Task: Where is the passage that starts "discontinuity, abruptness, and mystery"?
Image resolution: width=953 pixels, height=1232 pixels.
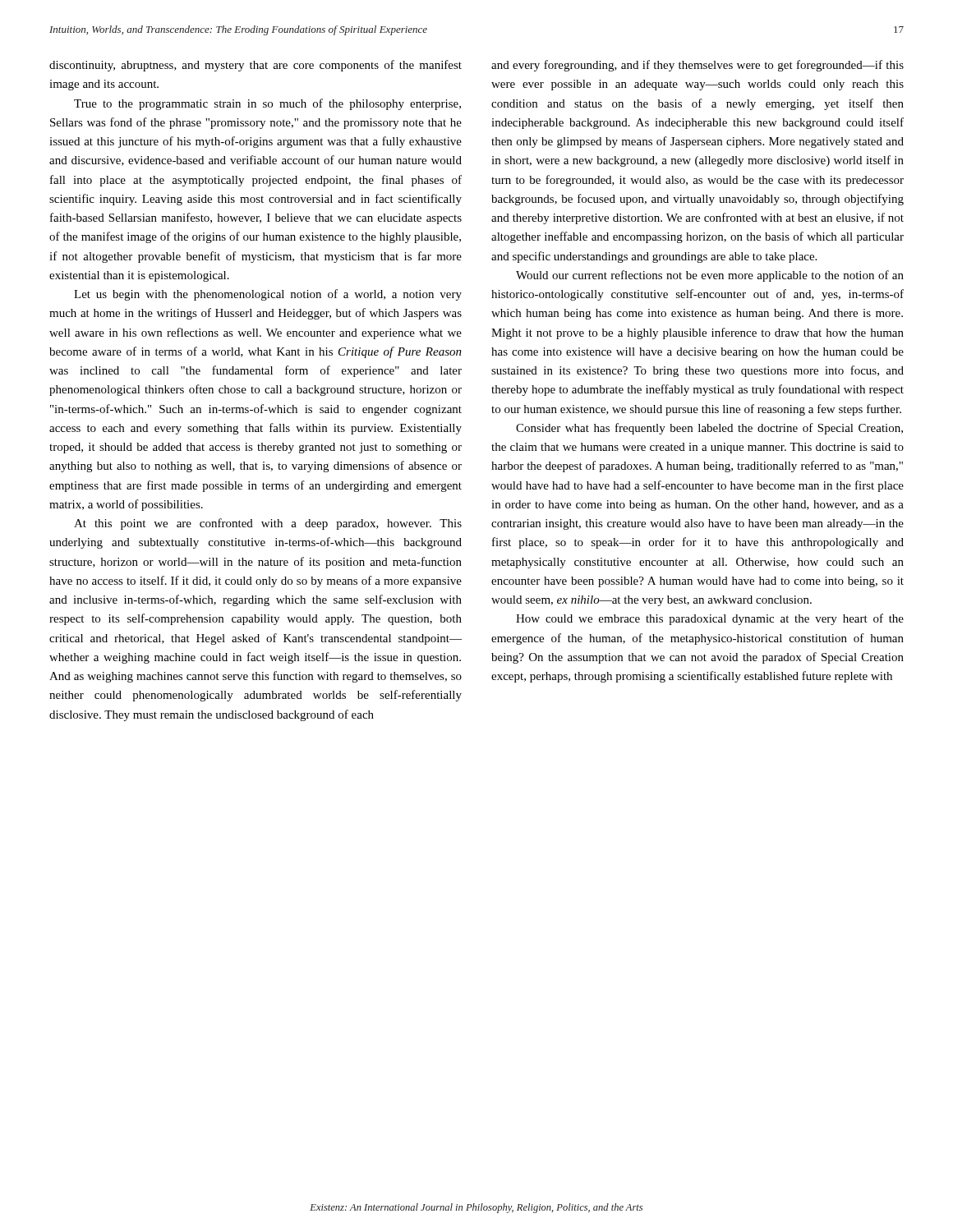Action: coord(255,390)
